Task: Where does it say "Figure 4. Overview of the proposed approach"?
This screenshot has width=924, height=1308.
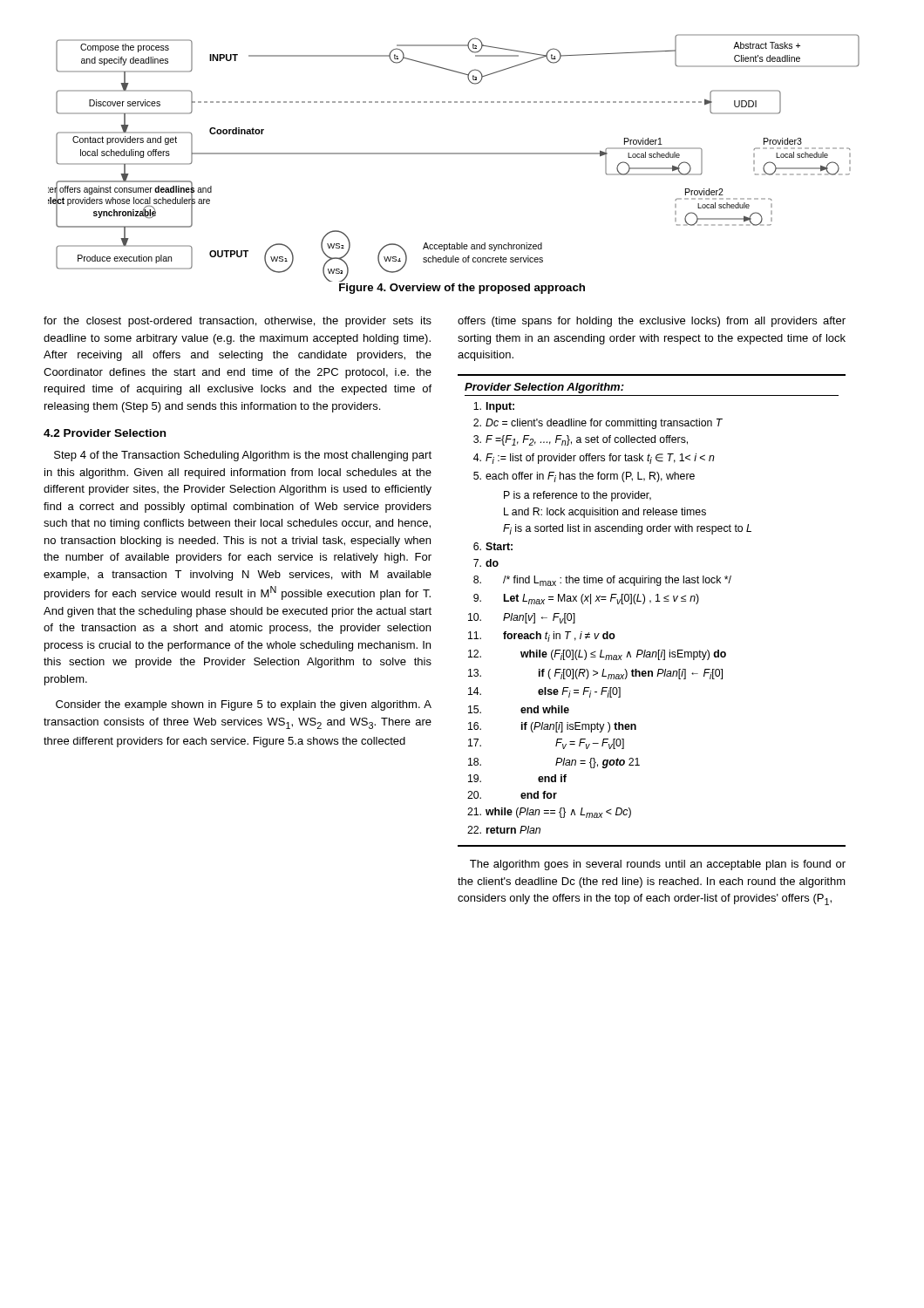Action: pyautogui.click(x=462, y=287)
